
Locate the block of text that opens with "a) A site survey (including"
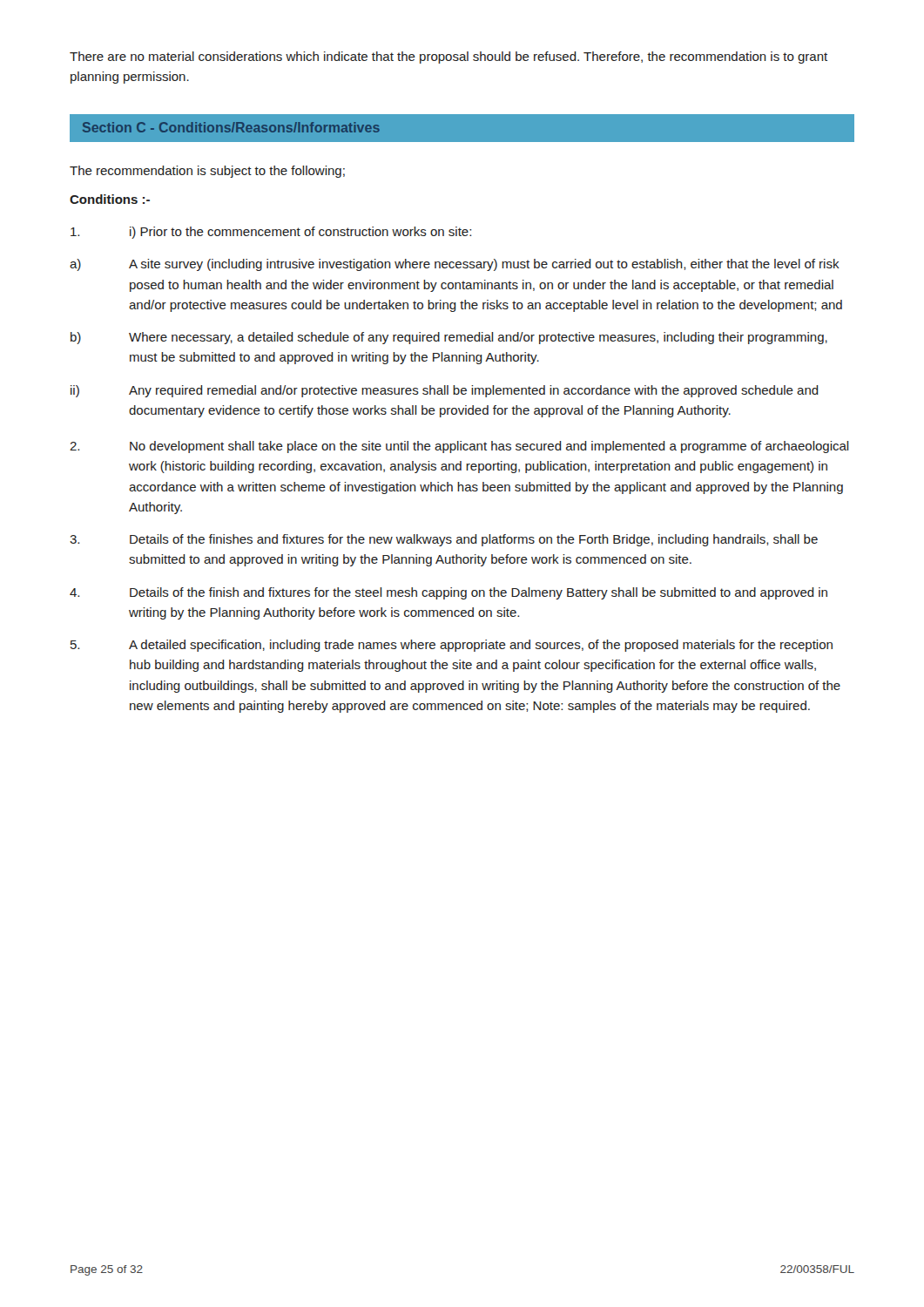pos(462,284)
